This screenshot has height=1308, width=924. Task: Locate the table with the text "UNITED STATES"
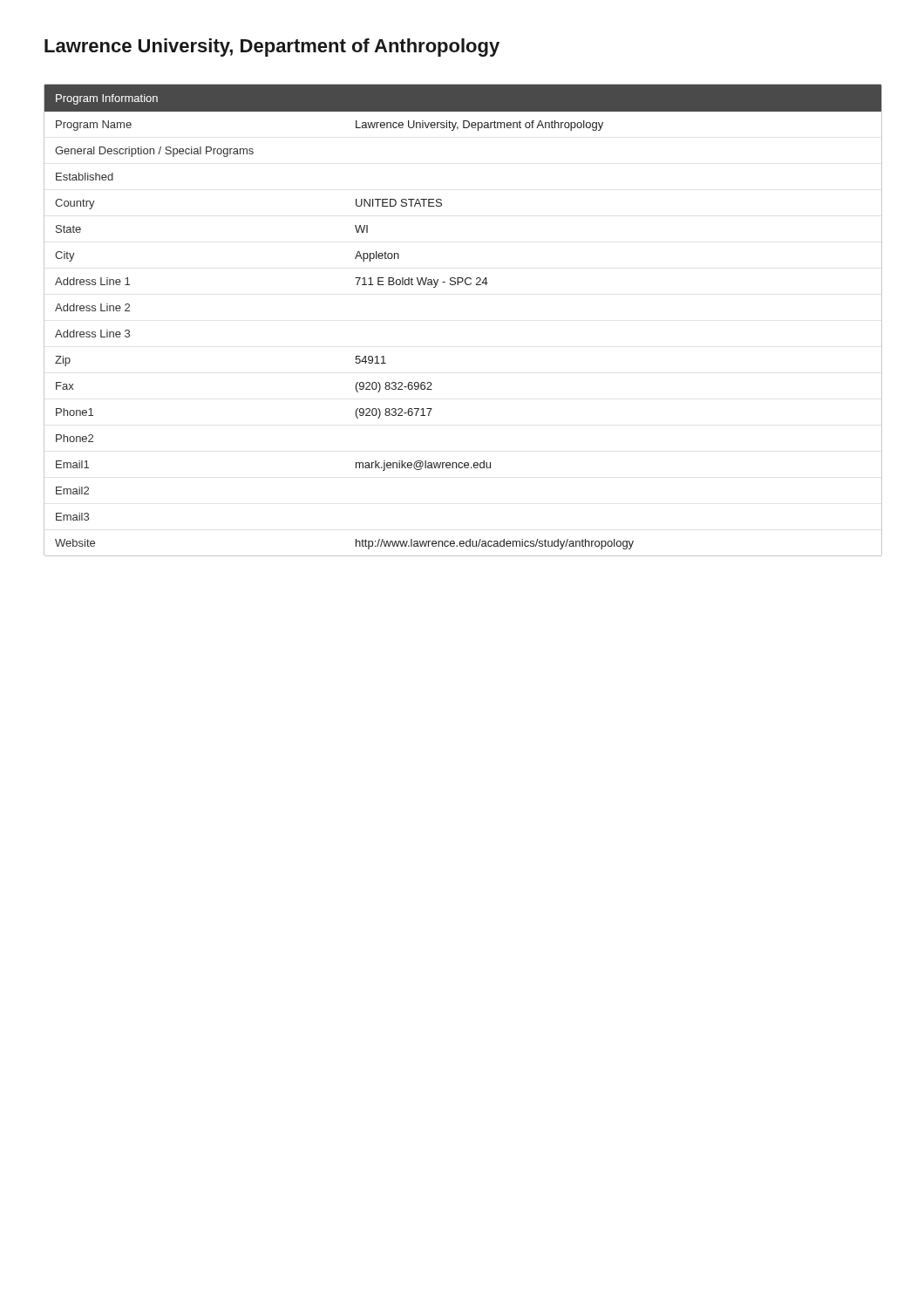462,320
